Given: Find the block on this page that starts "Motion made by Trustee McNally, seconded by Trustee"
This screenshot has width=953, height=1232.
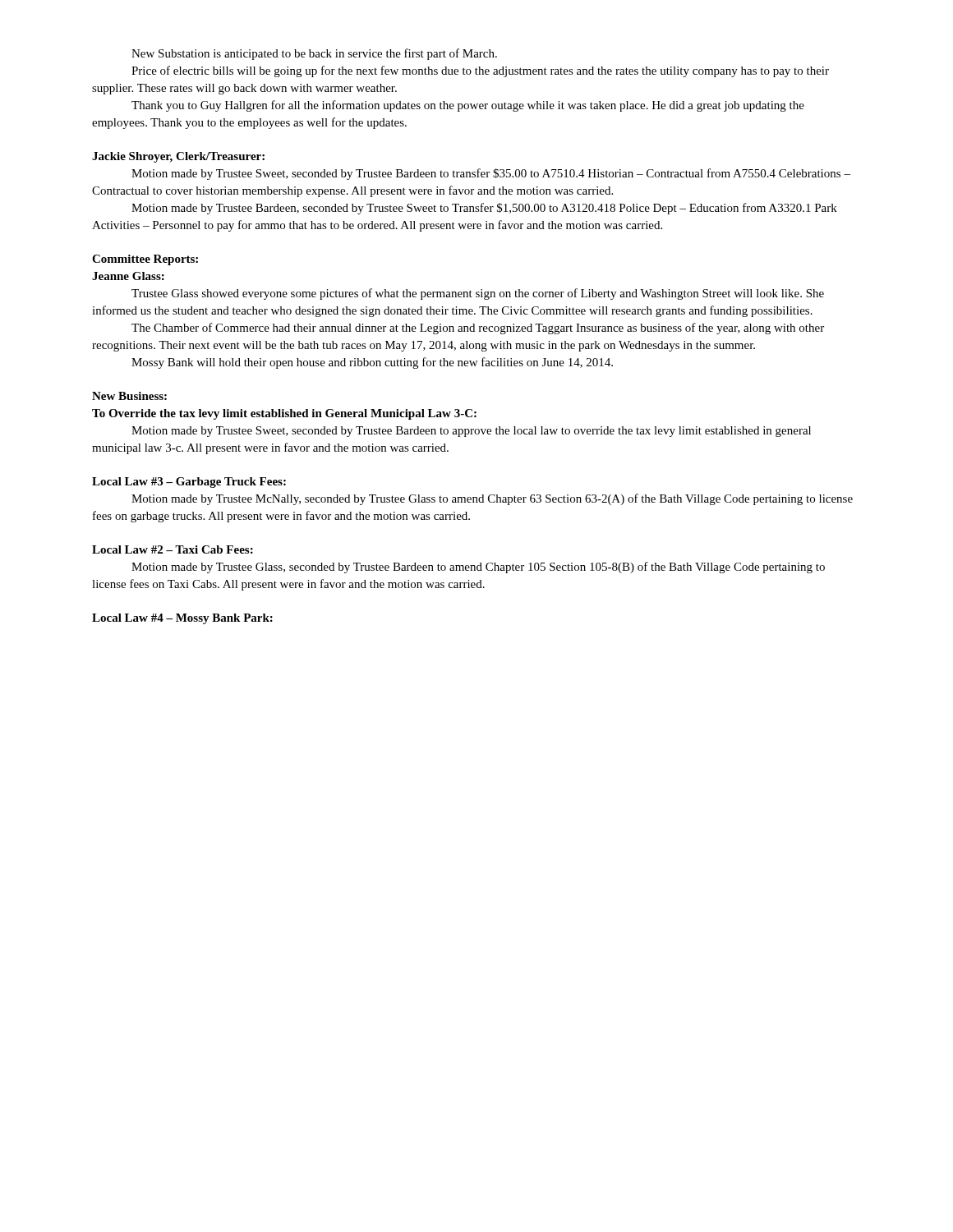Looking at the screenshot, I should pyautogui.click(x=476, y=508).
